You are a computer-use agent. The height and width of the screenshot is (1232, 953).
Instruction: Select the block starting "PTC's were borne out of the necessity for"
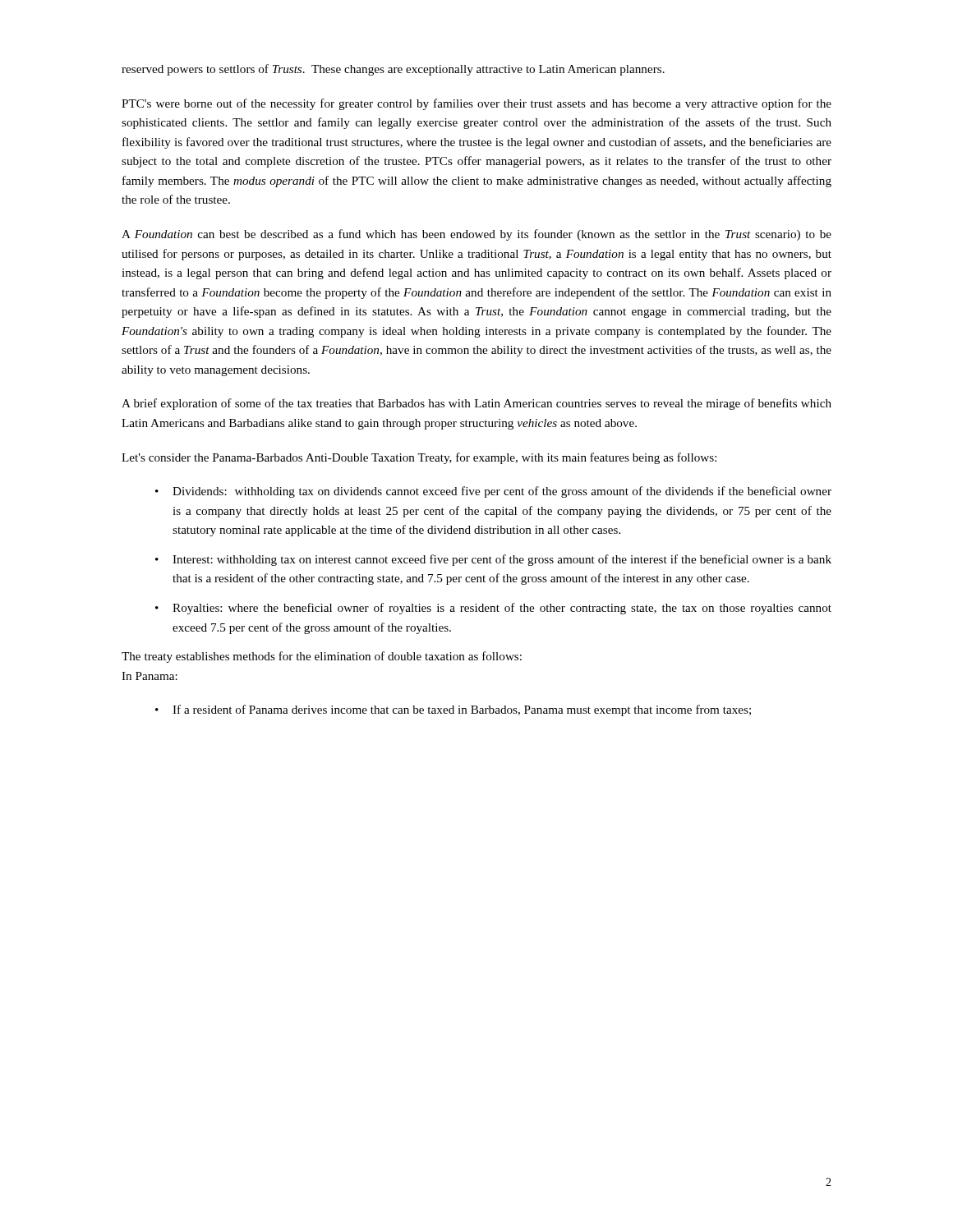tap(476, 151)
